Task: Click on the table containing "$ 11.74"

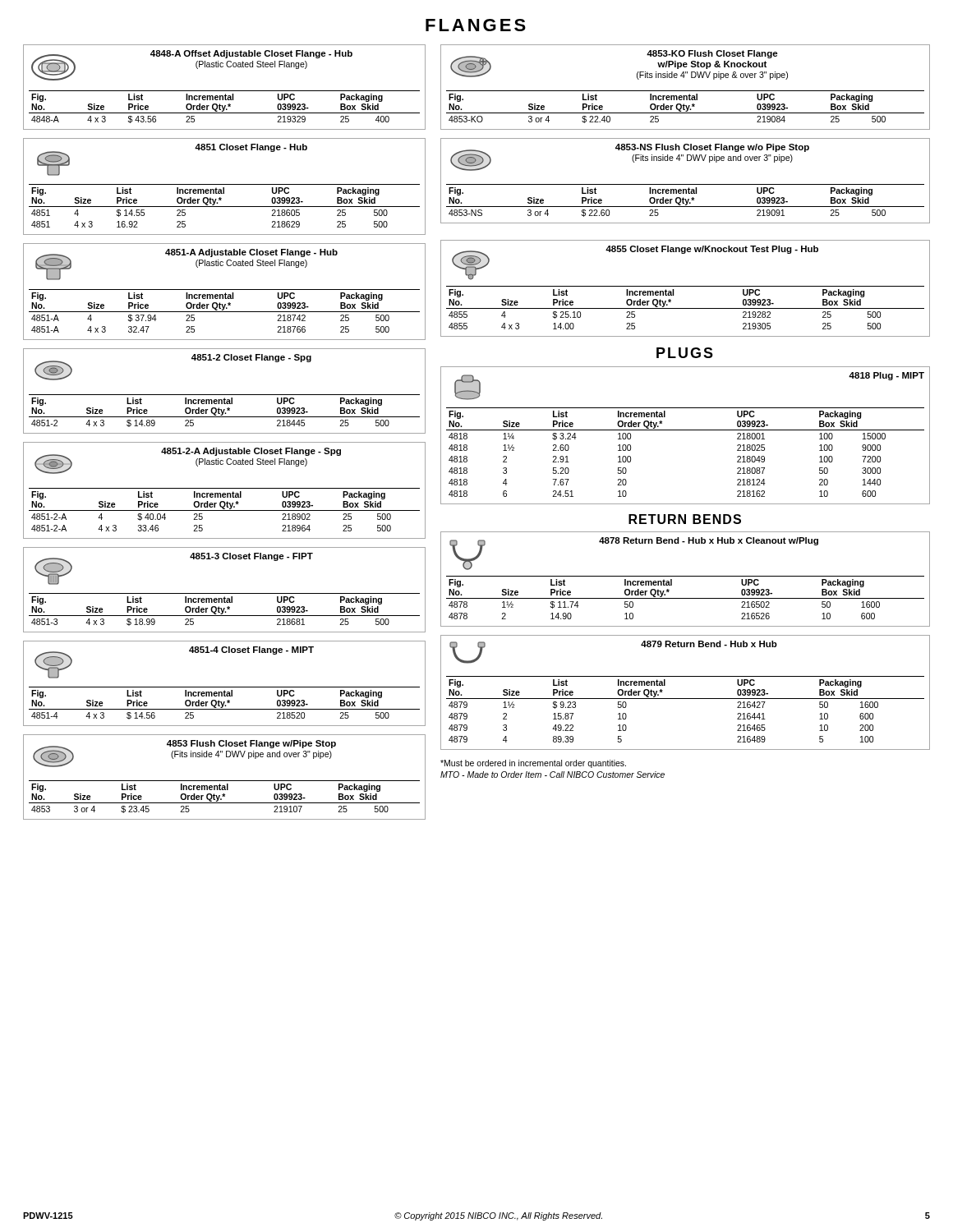Action: point(685,579)
